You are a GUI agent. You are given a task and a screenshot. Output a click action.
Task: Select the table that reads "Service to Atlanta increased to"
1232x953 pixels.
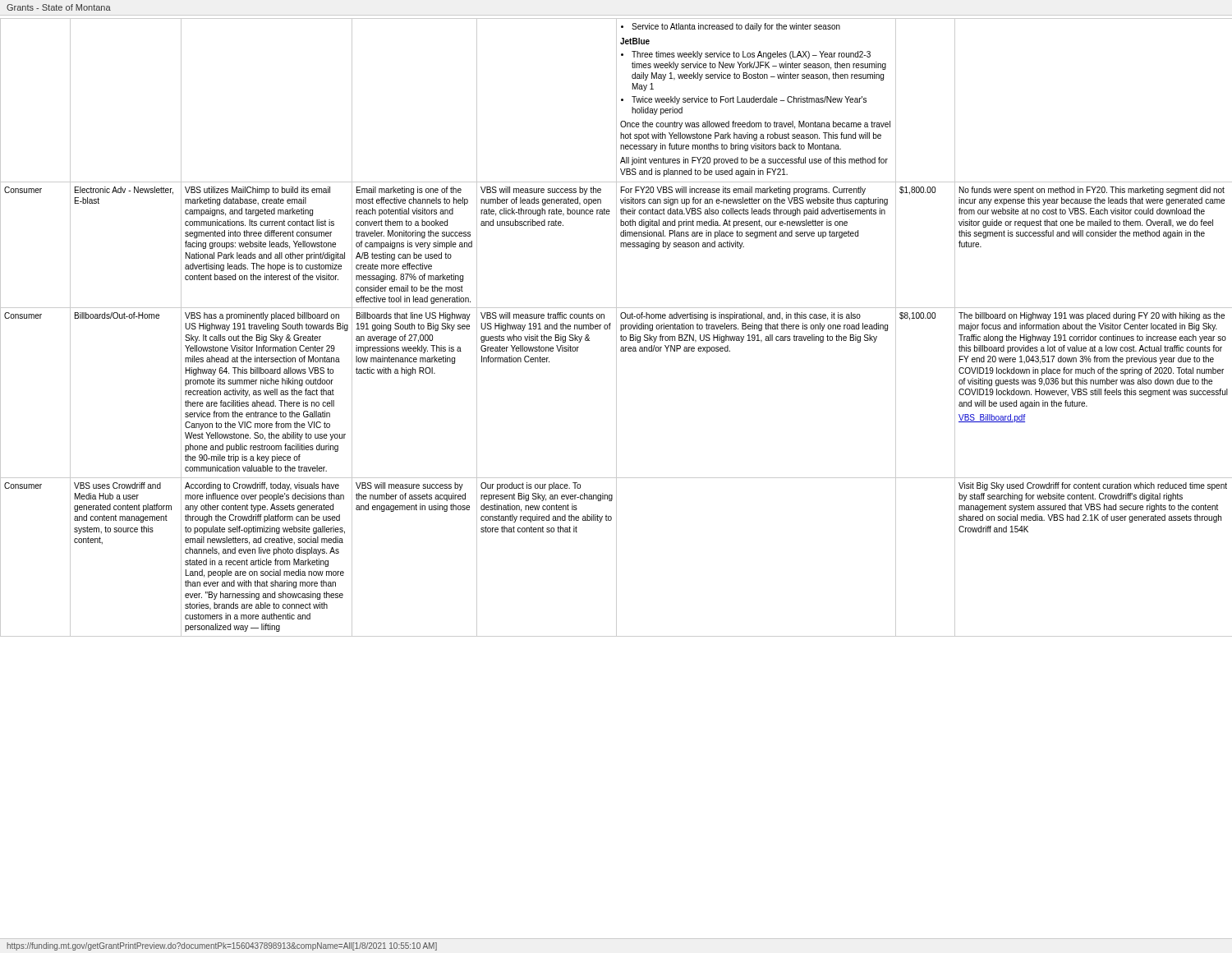616,327
